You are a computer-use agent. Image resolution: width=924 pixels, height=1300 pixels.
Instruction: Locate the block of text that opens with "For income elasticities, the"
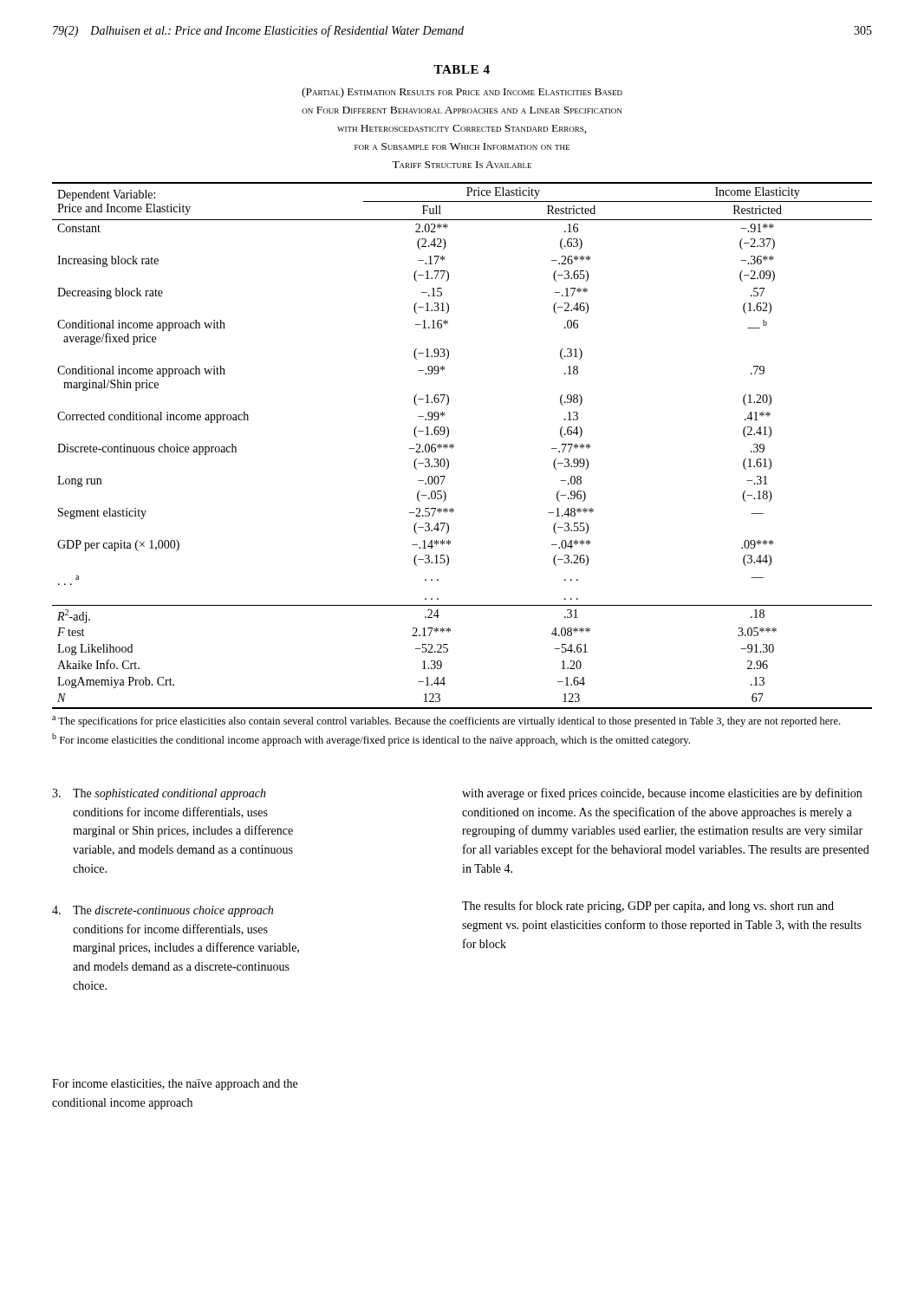(175, 1093)
